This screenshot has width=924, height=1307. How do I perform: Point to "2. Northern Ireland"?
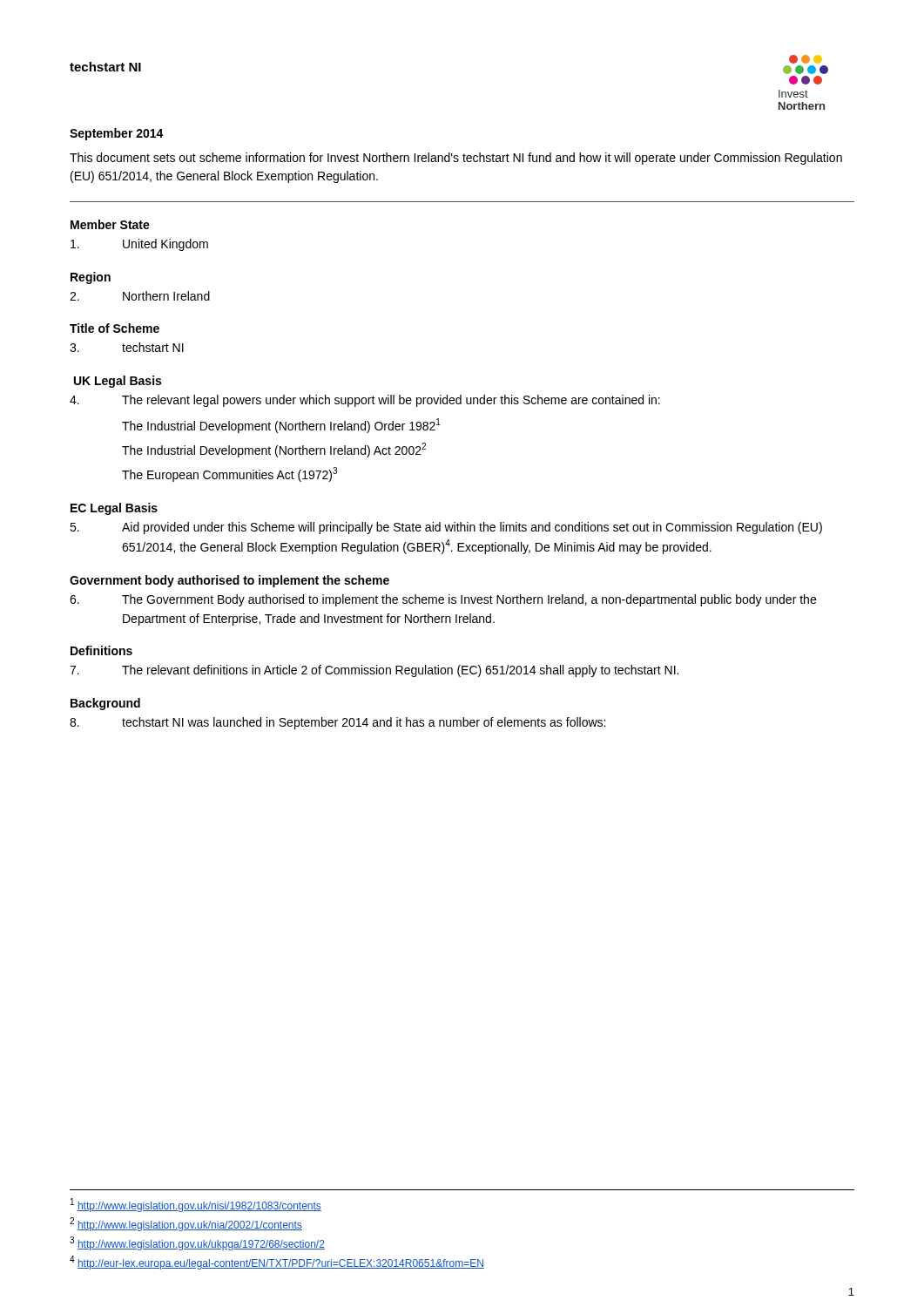(x=140, y=296)
